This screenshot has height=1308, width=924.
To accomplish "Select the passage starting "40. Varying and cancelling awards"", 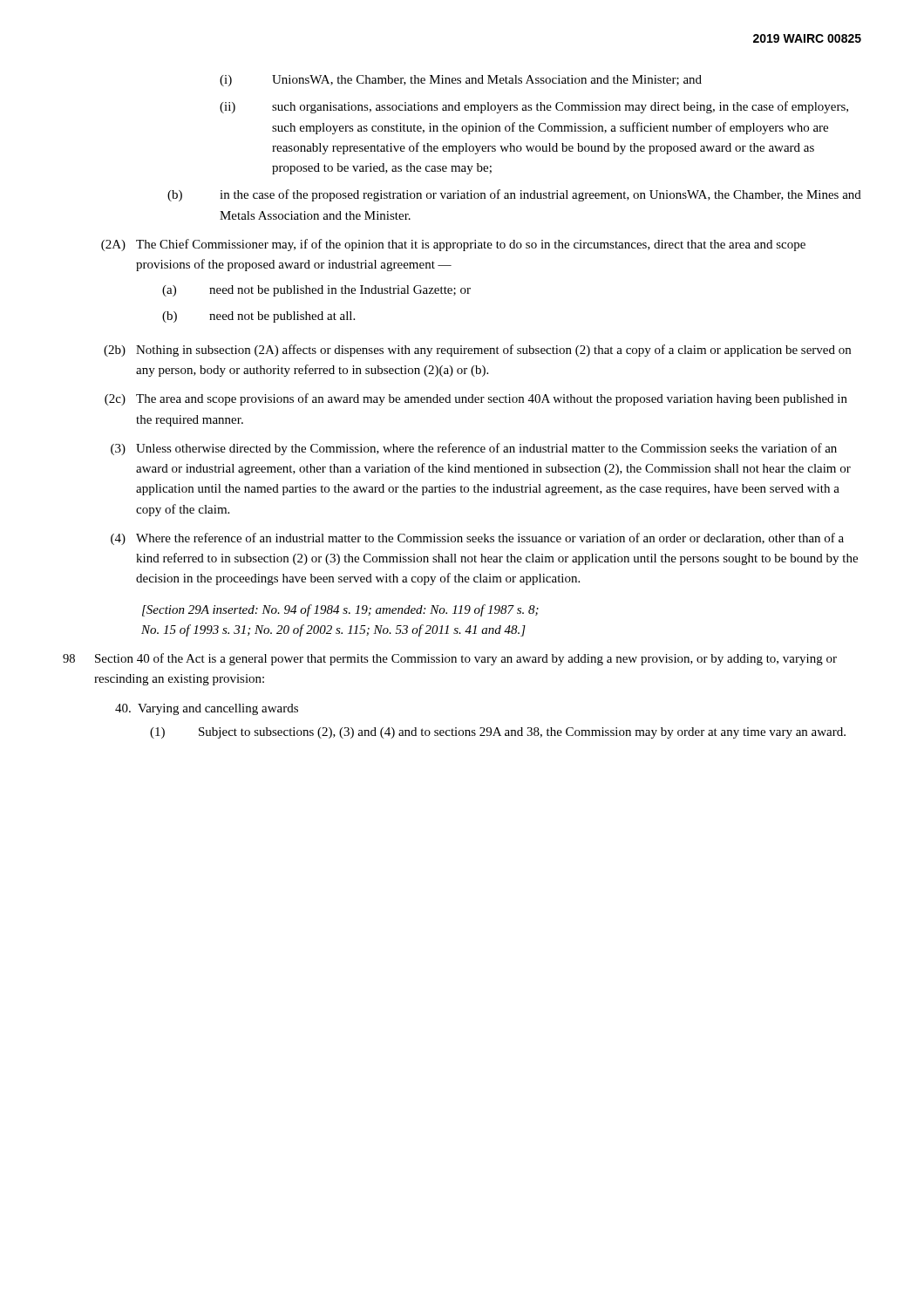I will coord(207,708).
